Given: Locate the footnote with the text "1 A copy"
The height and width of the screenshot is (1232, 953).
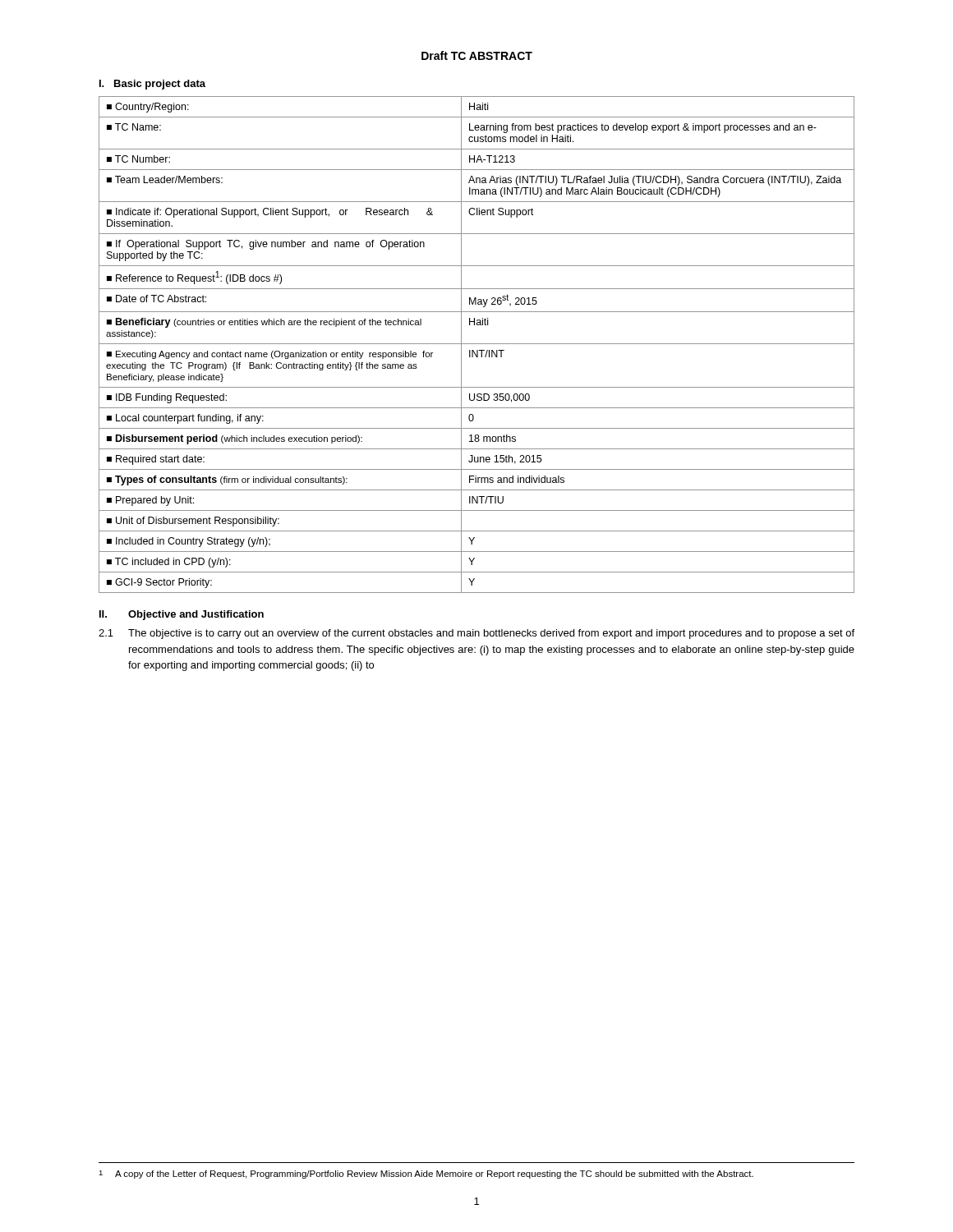Looking at the screenshot, I should point(476,1175).
